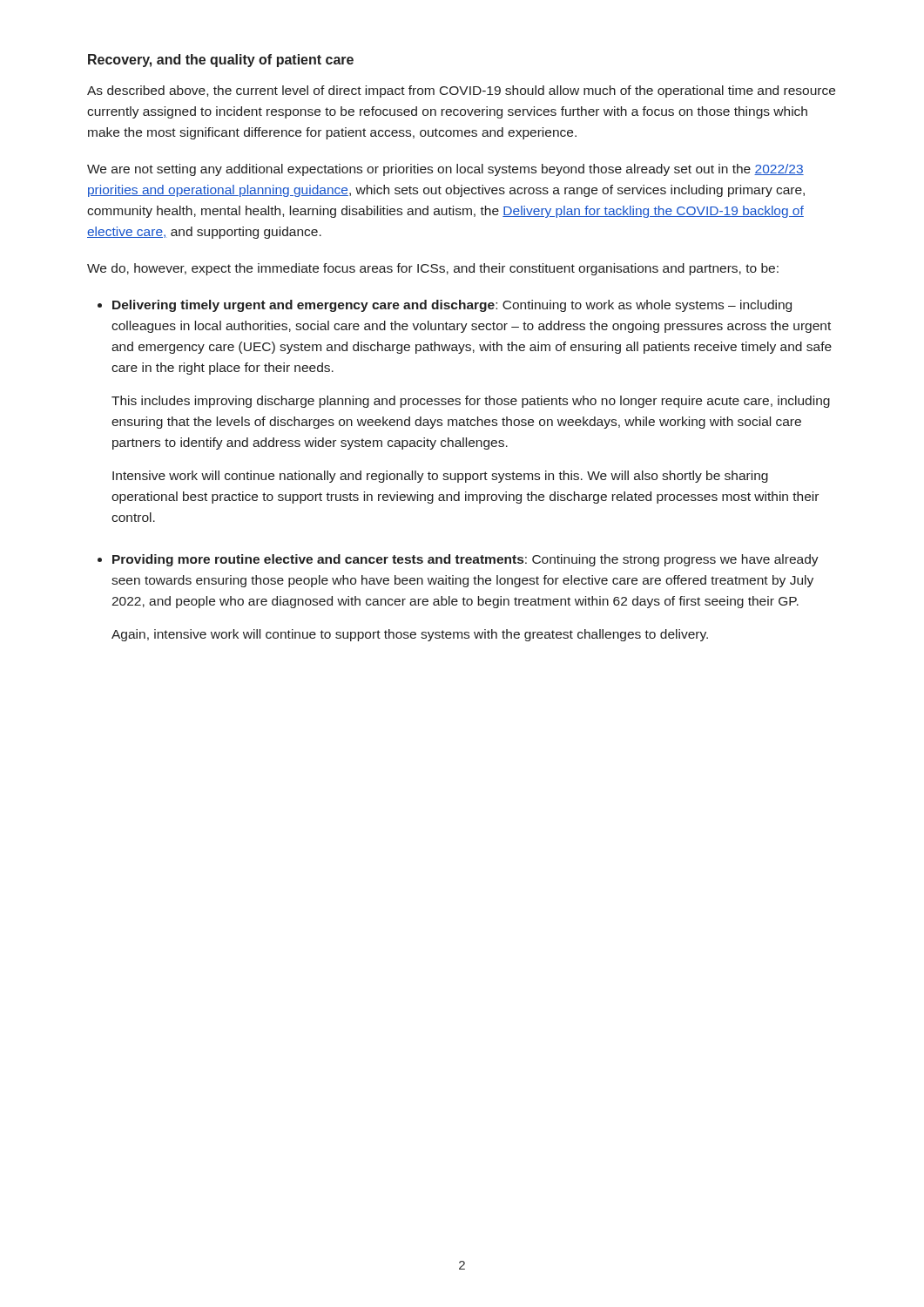This screenshot has width=924, height=1307.
Task: Select the passage starting "We do, however,"
Action: (433, 268)
